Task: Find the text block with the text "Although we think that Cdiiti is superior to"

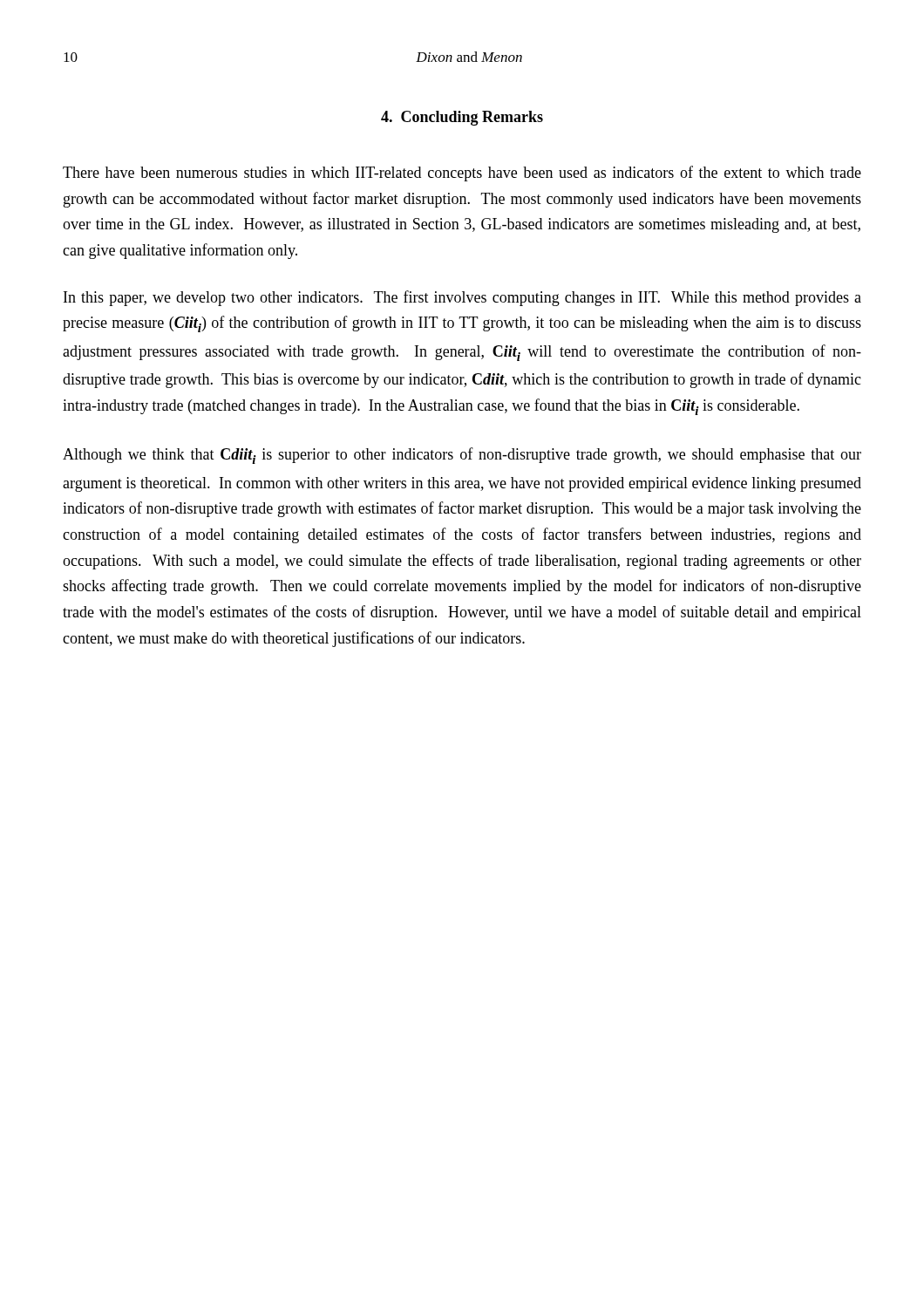Action: (x=462, y=546)
